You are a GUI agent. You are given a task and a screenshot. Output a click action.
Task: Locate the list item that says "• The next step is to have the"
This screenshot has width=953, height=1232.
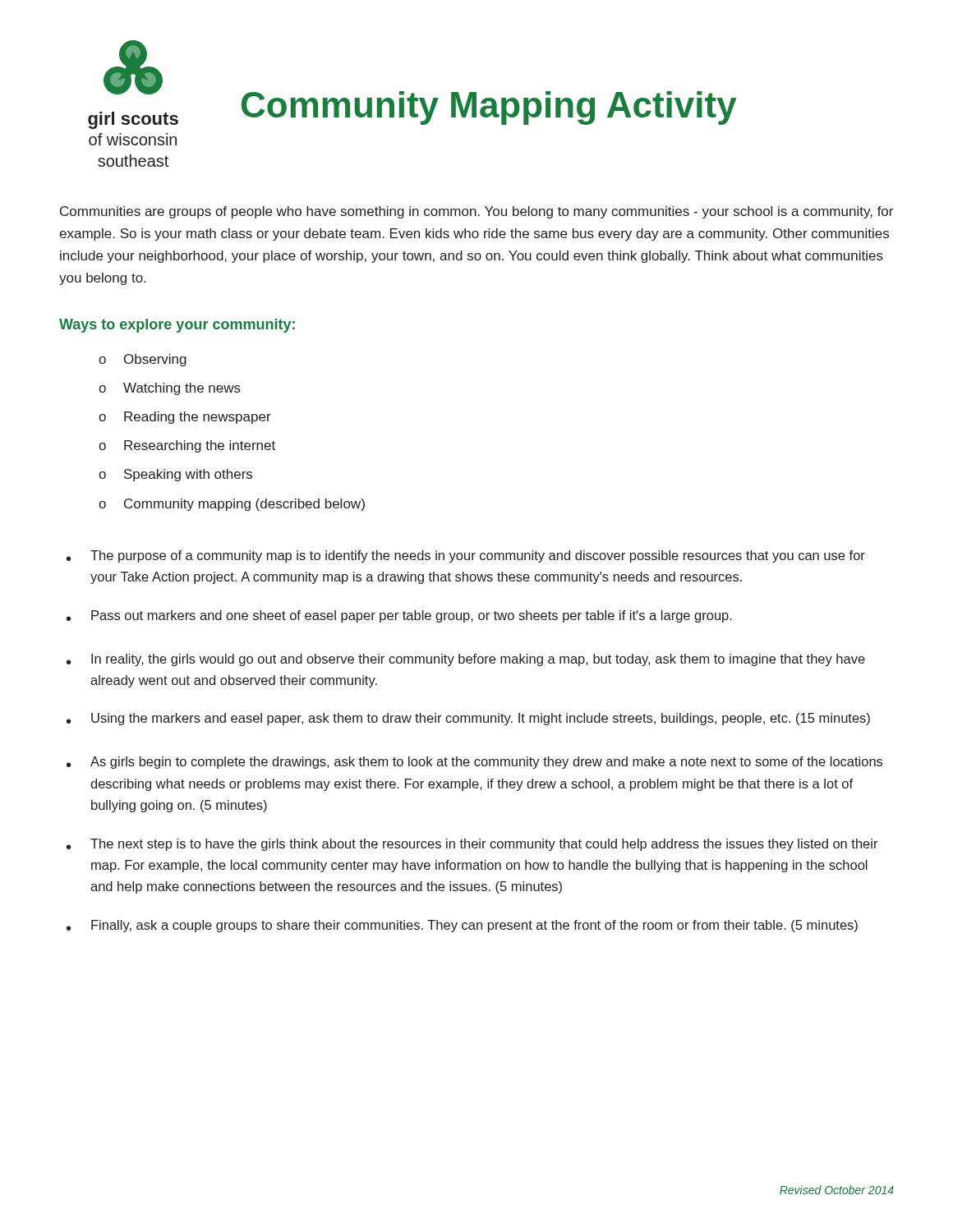coord(480,865)
